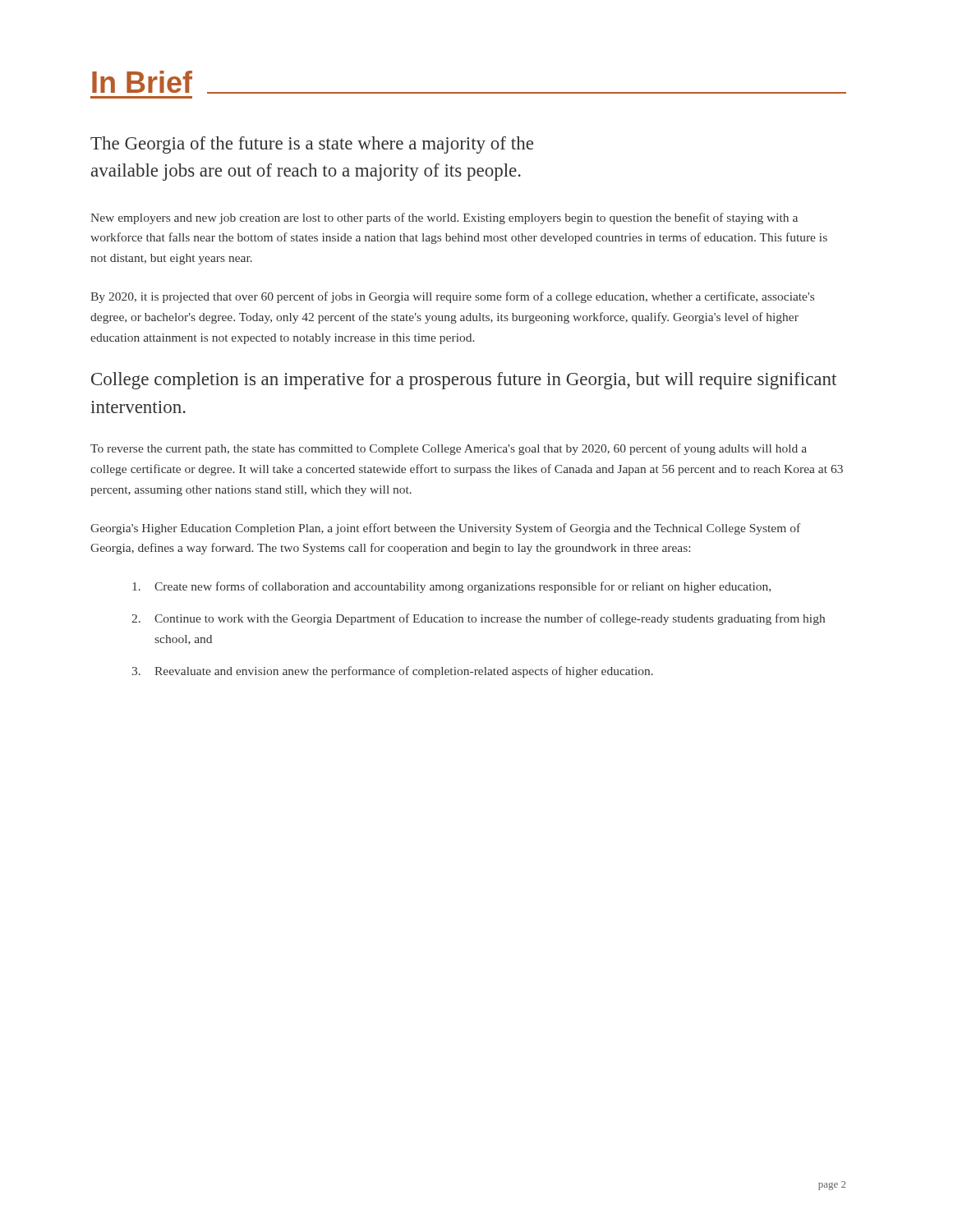Locate the list item containing "Create new forms"

[489, 587]
